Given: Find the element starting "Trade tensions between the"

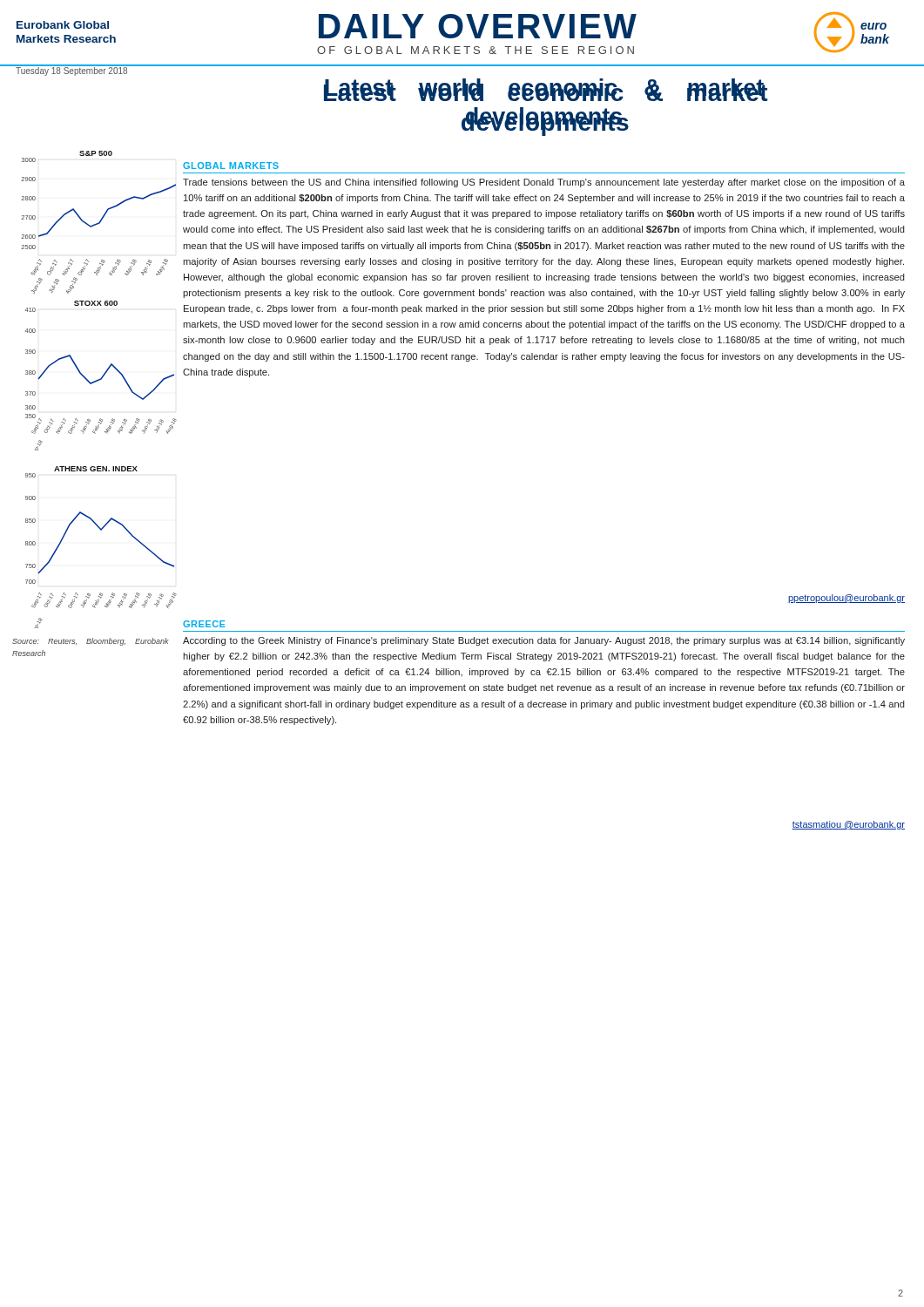Looking at the screenshot, I should (x=544, y=277).
